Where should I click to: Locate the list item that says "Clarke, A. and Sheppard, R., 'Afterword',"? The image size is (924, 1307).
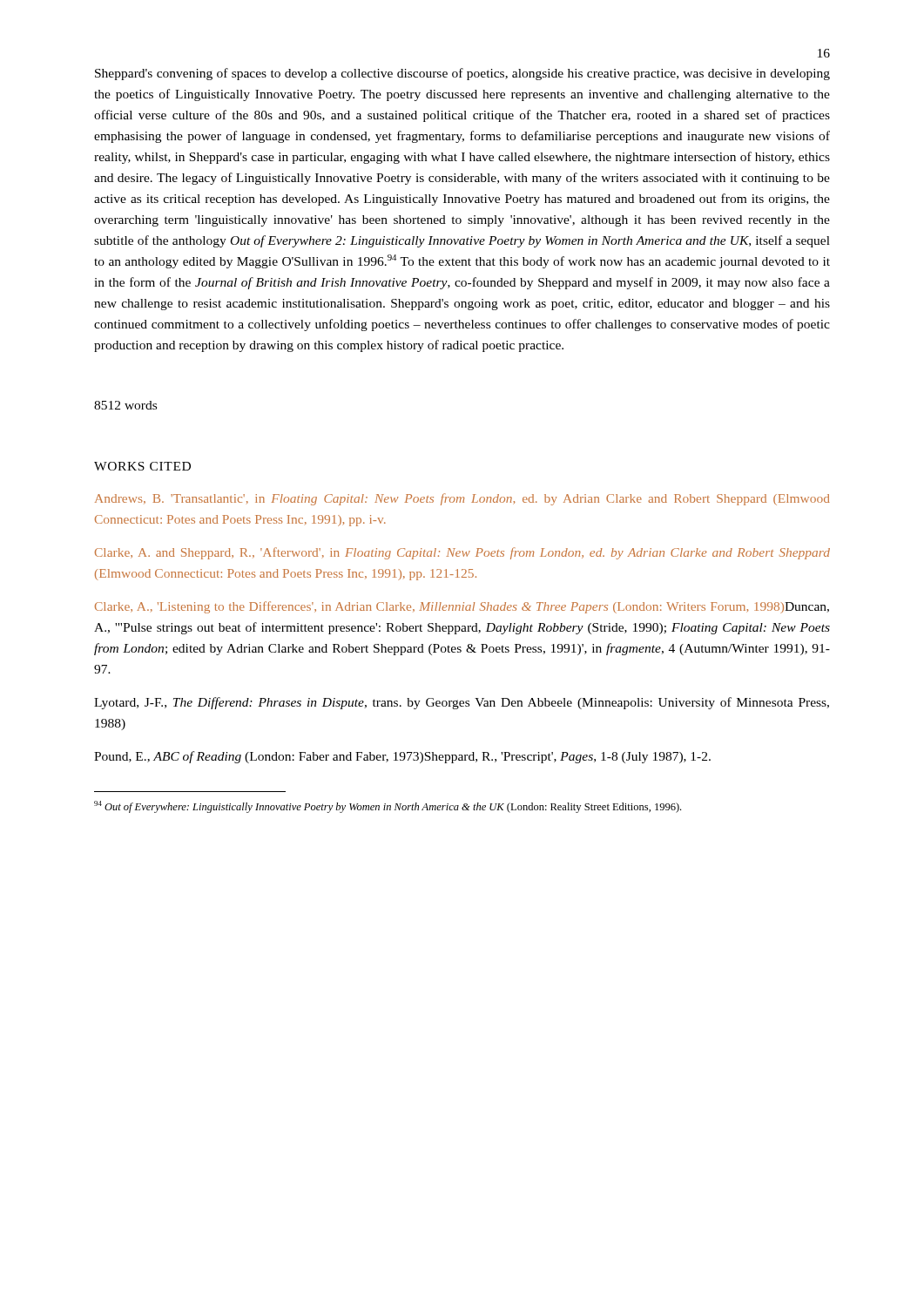pos(462,563)
